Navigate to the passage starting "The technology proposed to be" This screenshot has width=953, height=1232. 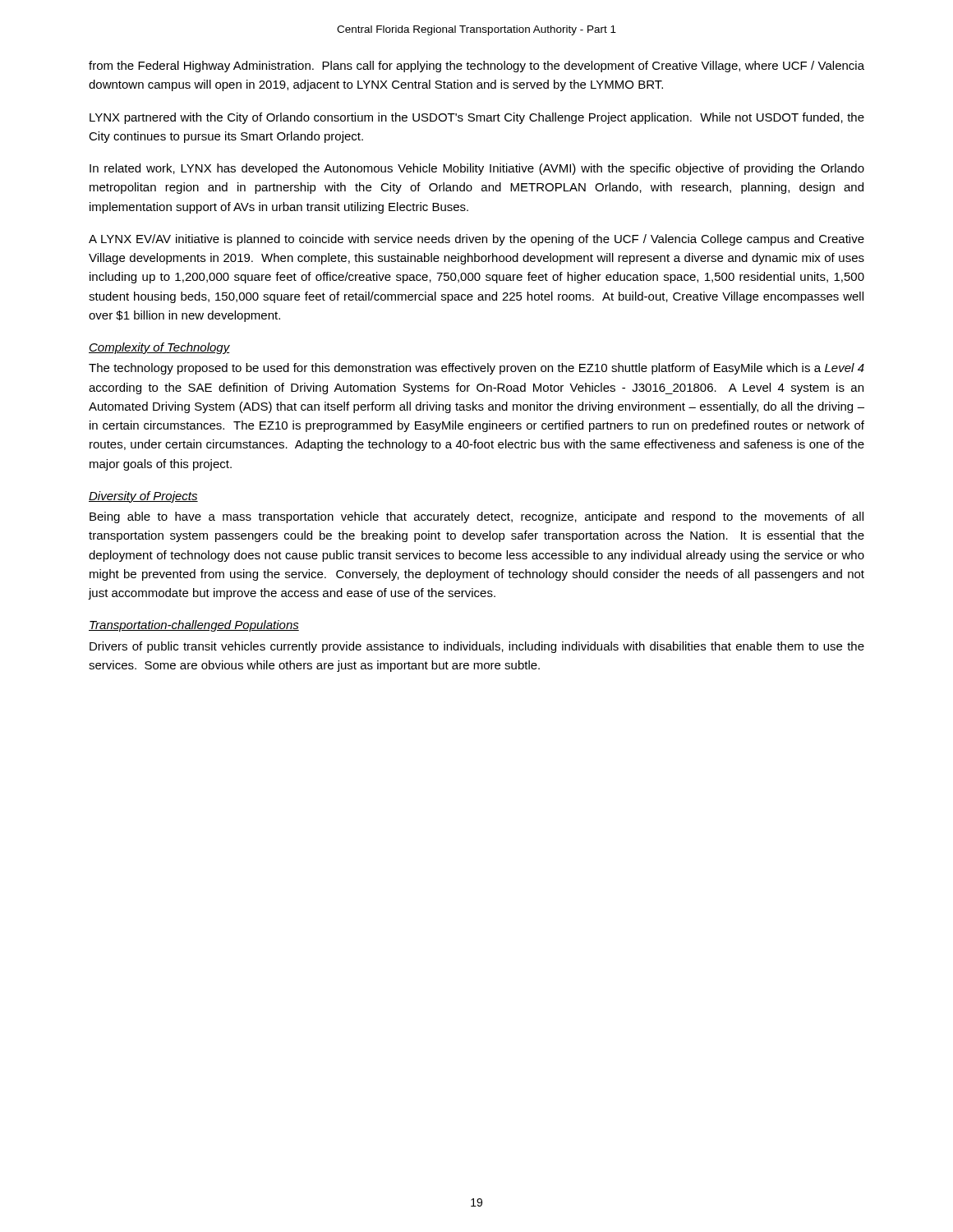point(476,415)
